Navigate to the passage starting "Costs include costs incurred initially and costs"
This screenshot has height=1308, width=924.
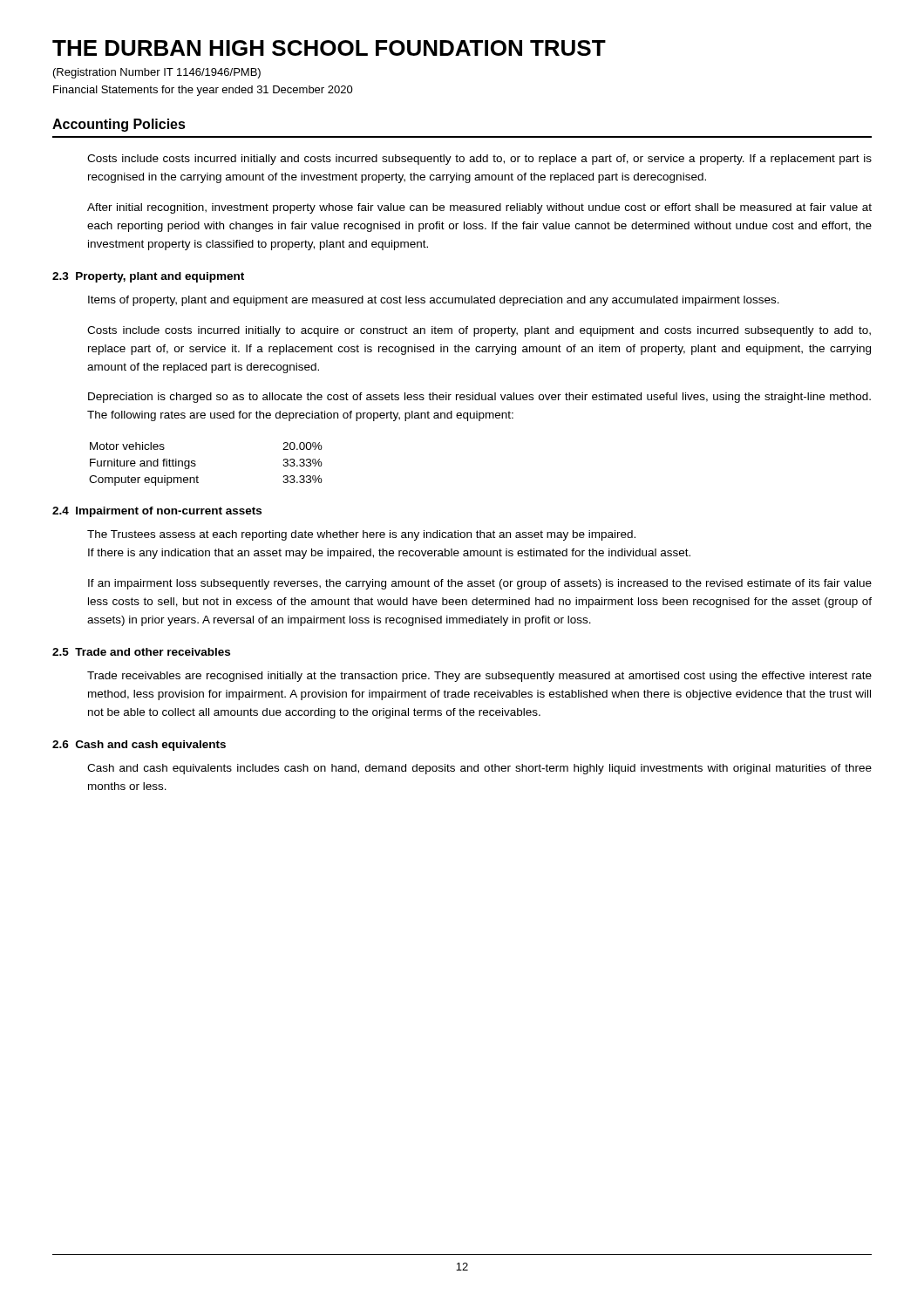click(479, 168)
